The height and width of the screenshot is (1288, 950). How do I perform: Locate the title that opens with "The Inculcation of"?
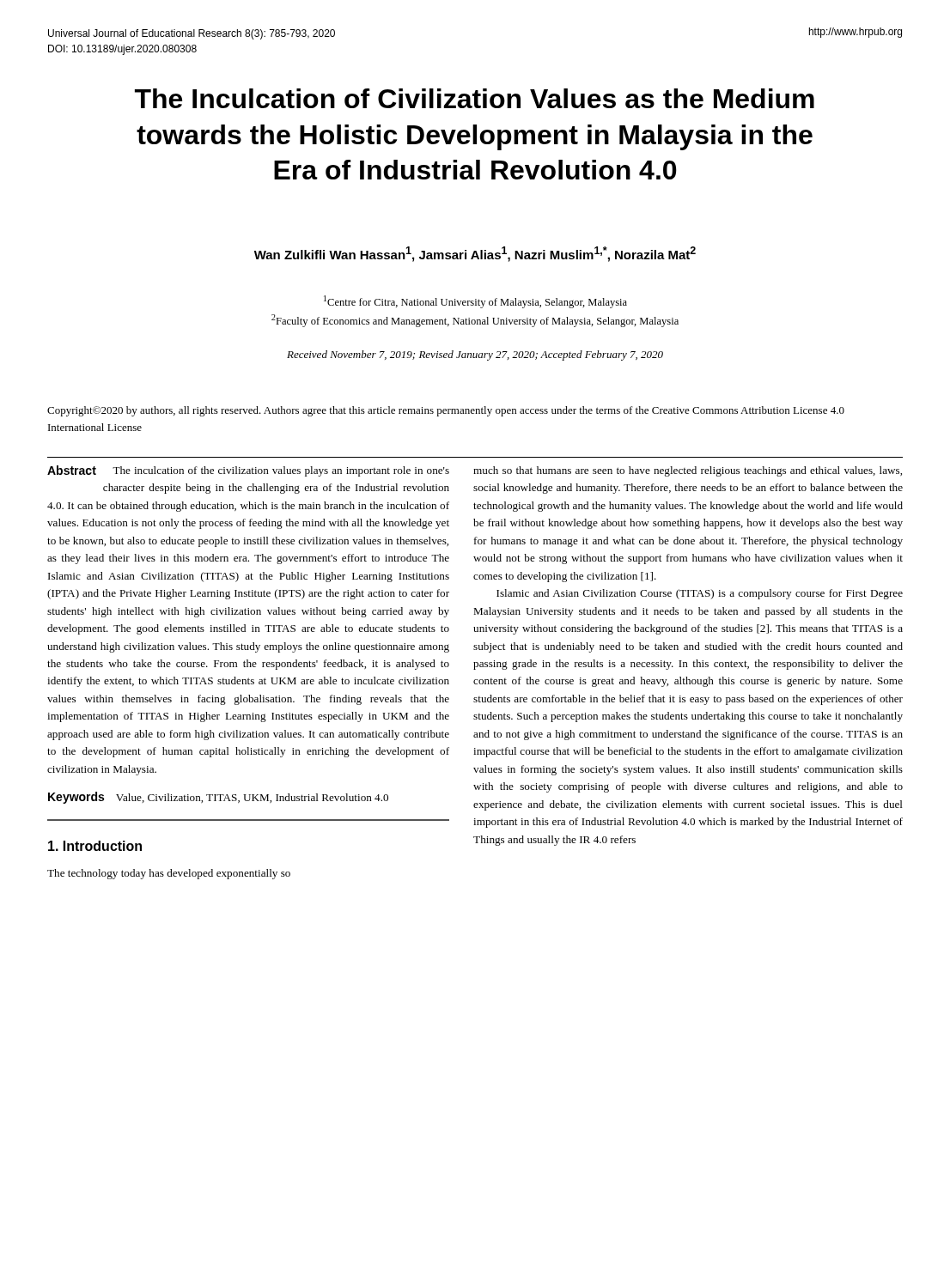475,135
